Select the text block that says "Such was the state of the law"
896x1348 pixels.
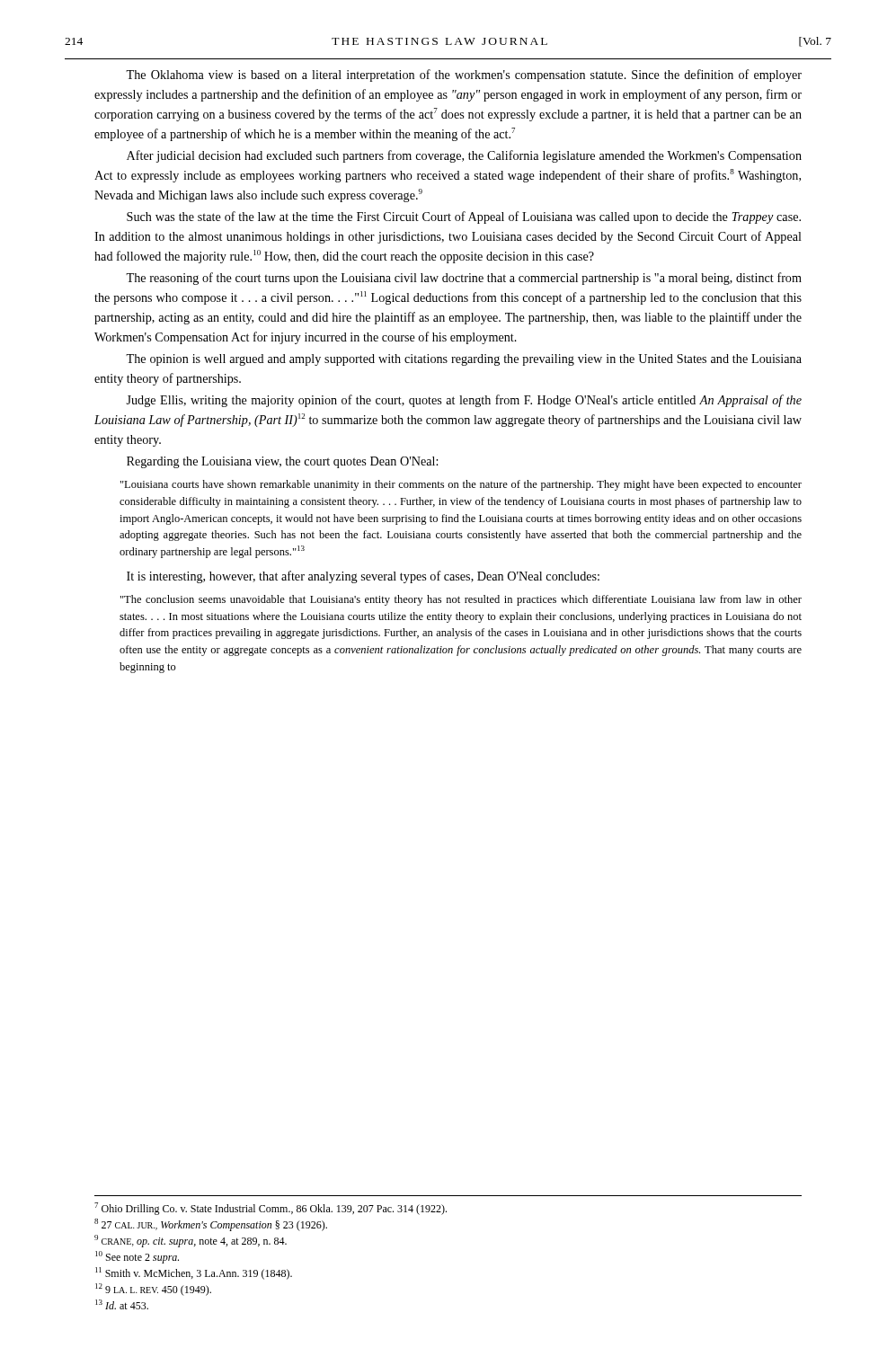point(448,236)
